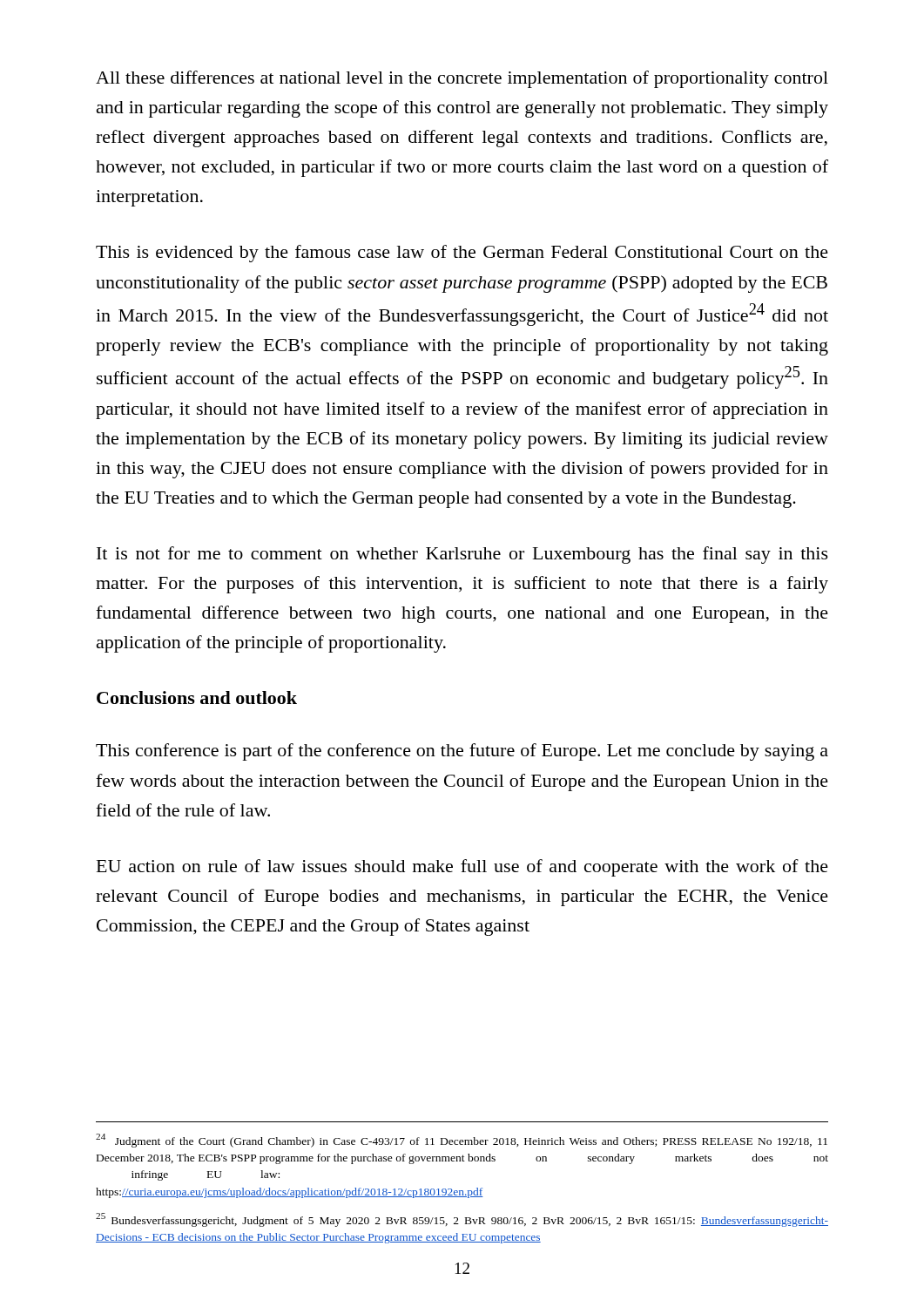Locate the footnote that reads "25 Bundesverfassungsgericht, Judgment"
Screen dimensions: 1307x924
point(462,1227)
